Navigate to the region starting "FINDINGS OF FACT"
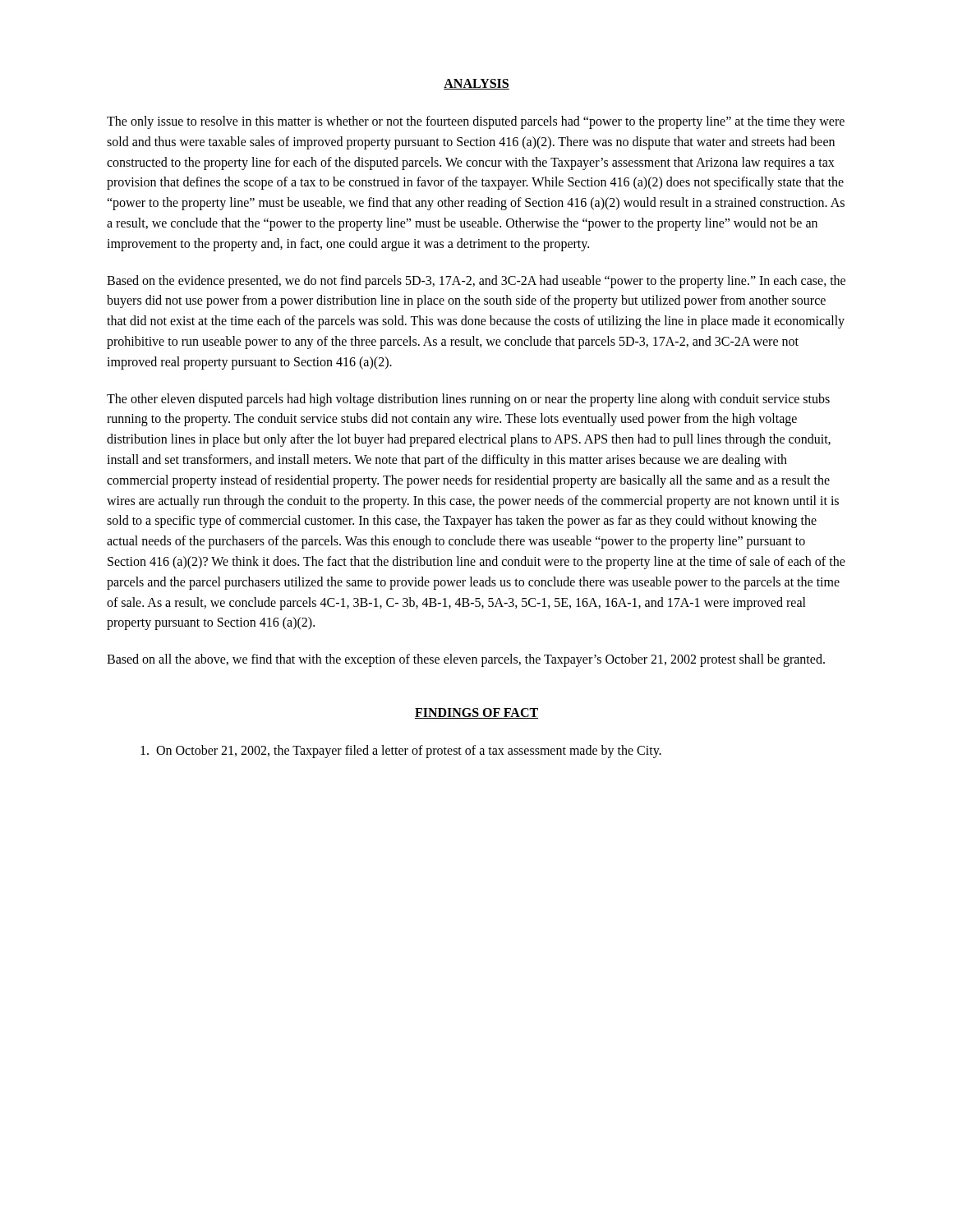 476,712
